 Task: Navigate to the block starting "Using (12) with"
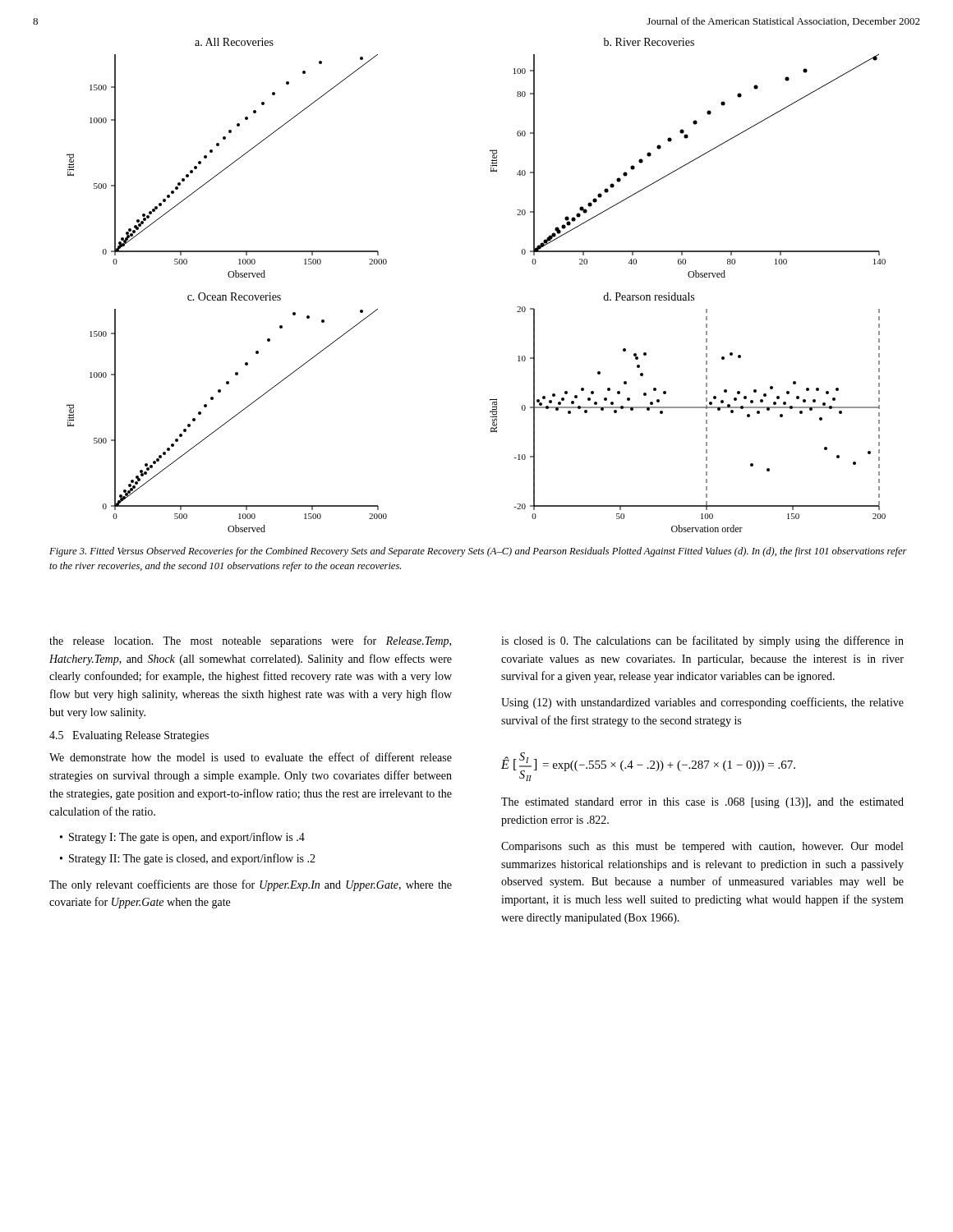click(702, 712)
